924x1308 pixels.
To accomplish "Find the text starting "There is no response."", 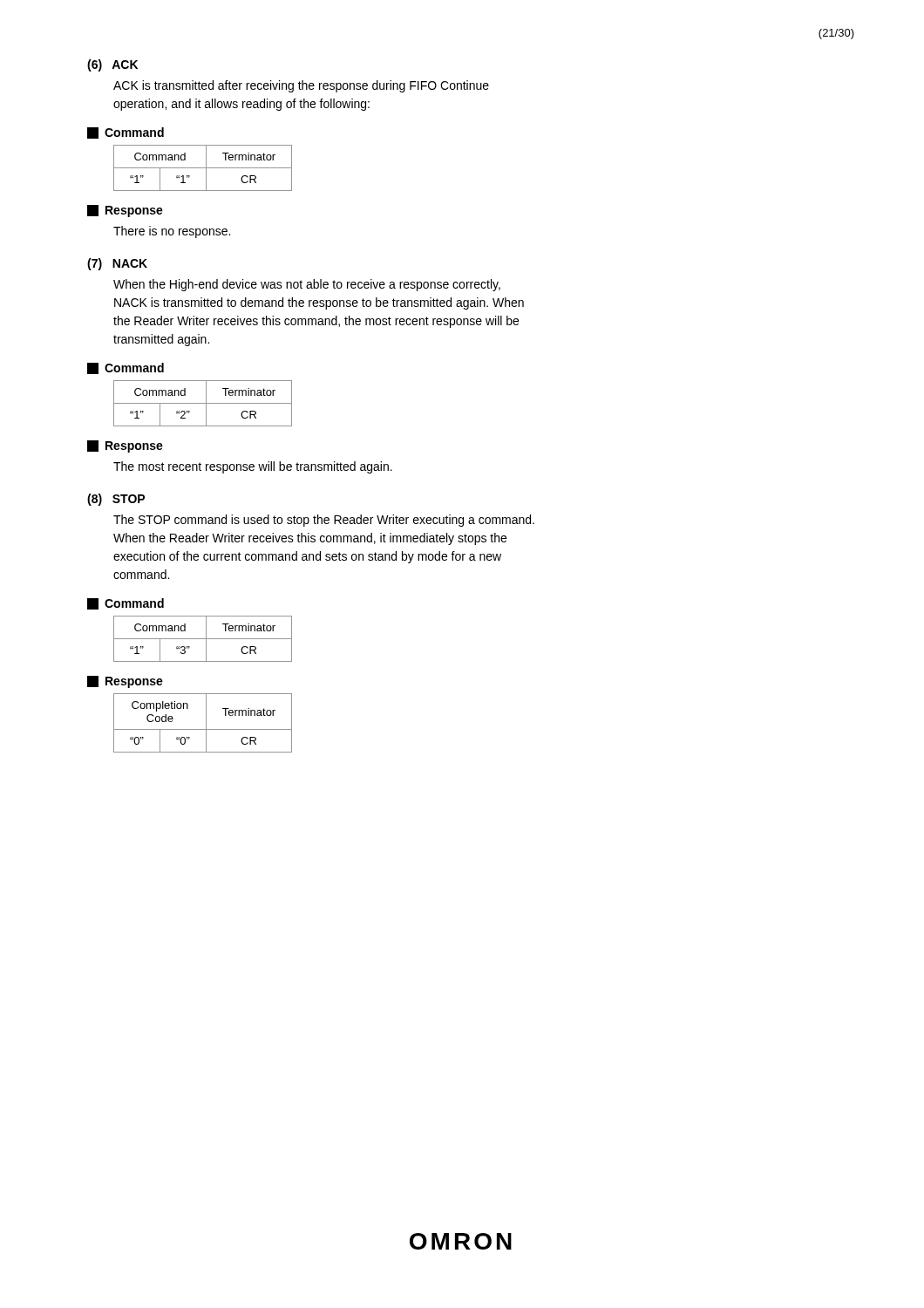I will [x=172, y=231].
